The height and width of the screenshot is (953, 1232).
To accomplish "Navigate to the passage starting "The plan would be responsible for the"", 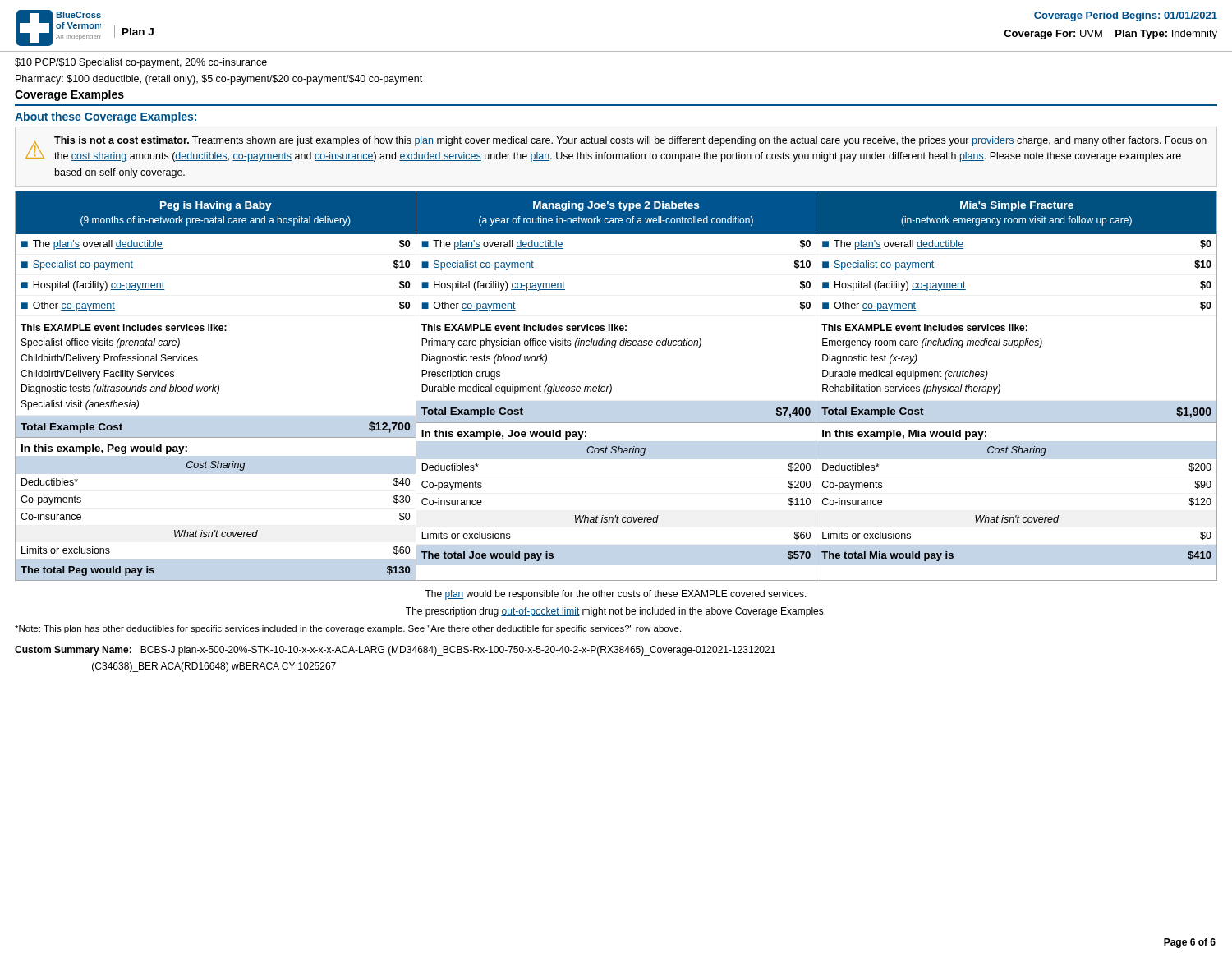I will point(616,603).
